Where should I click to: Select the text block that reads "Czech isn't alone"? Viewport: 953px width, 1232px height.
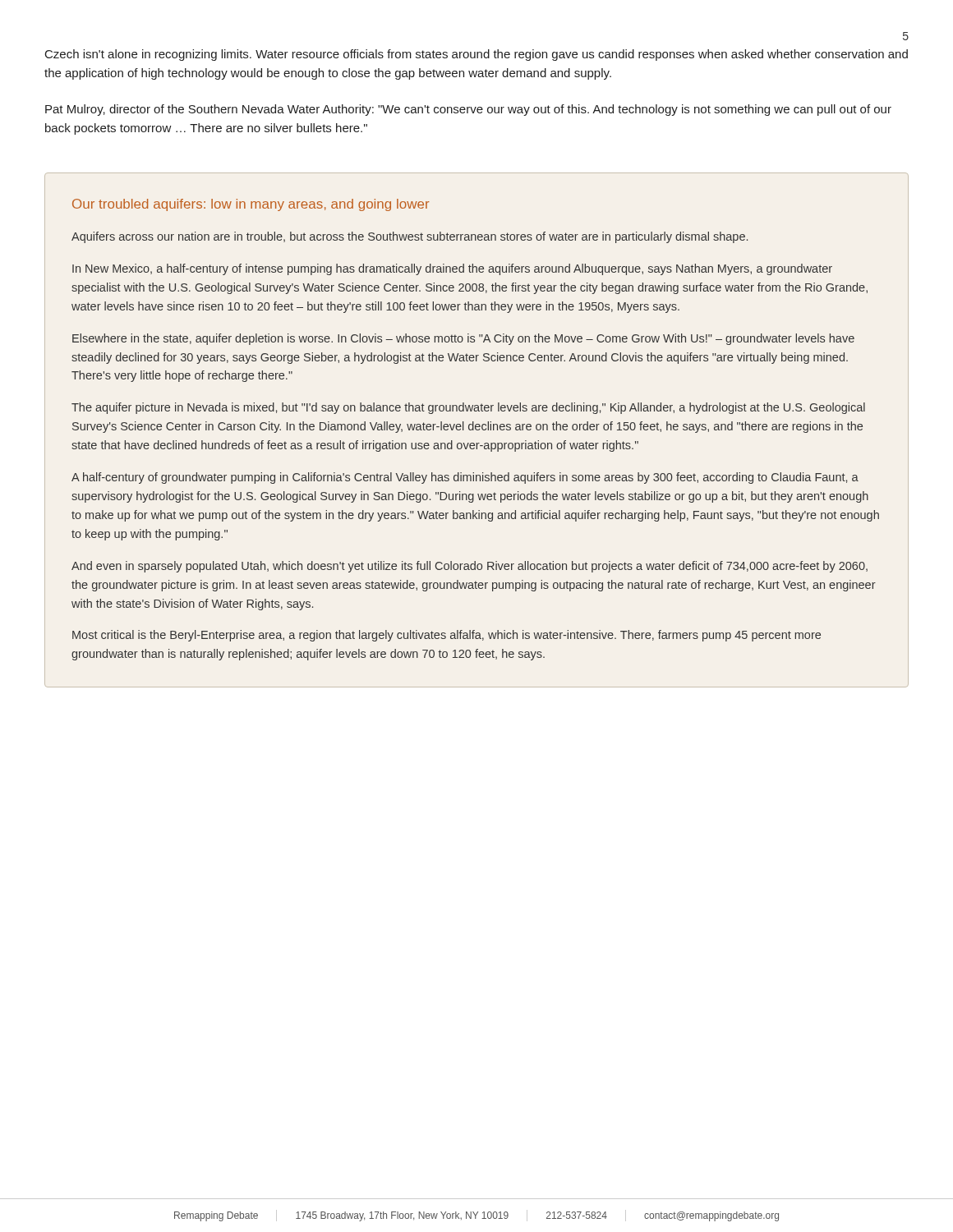[476, 63]
